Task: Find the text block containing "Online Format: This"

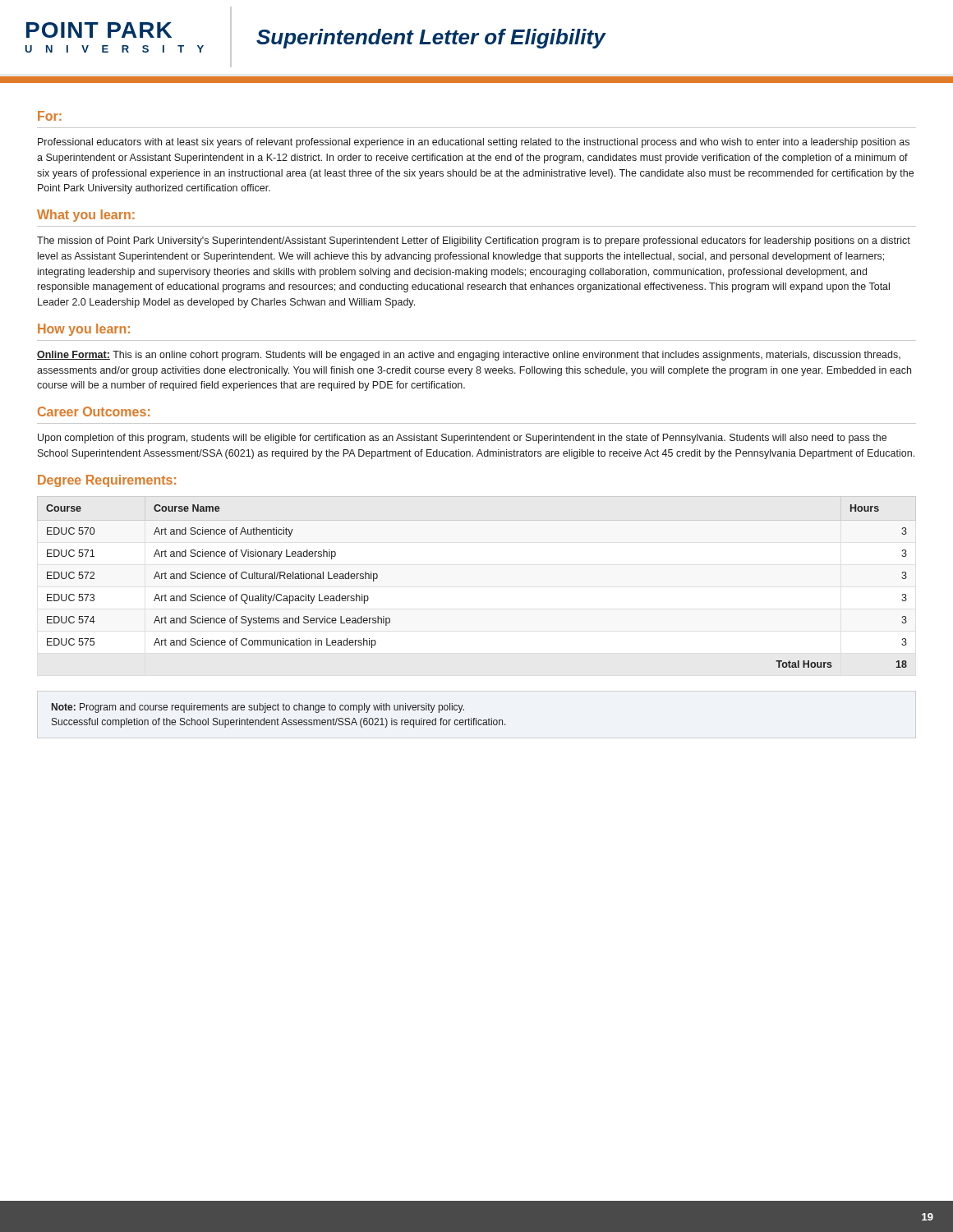Action: (474, 370)
